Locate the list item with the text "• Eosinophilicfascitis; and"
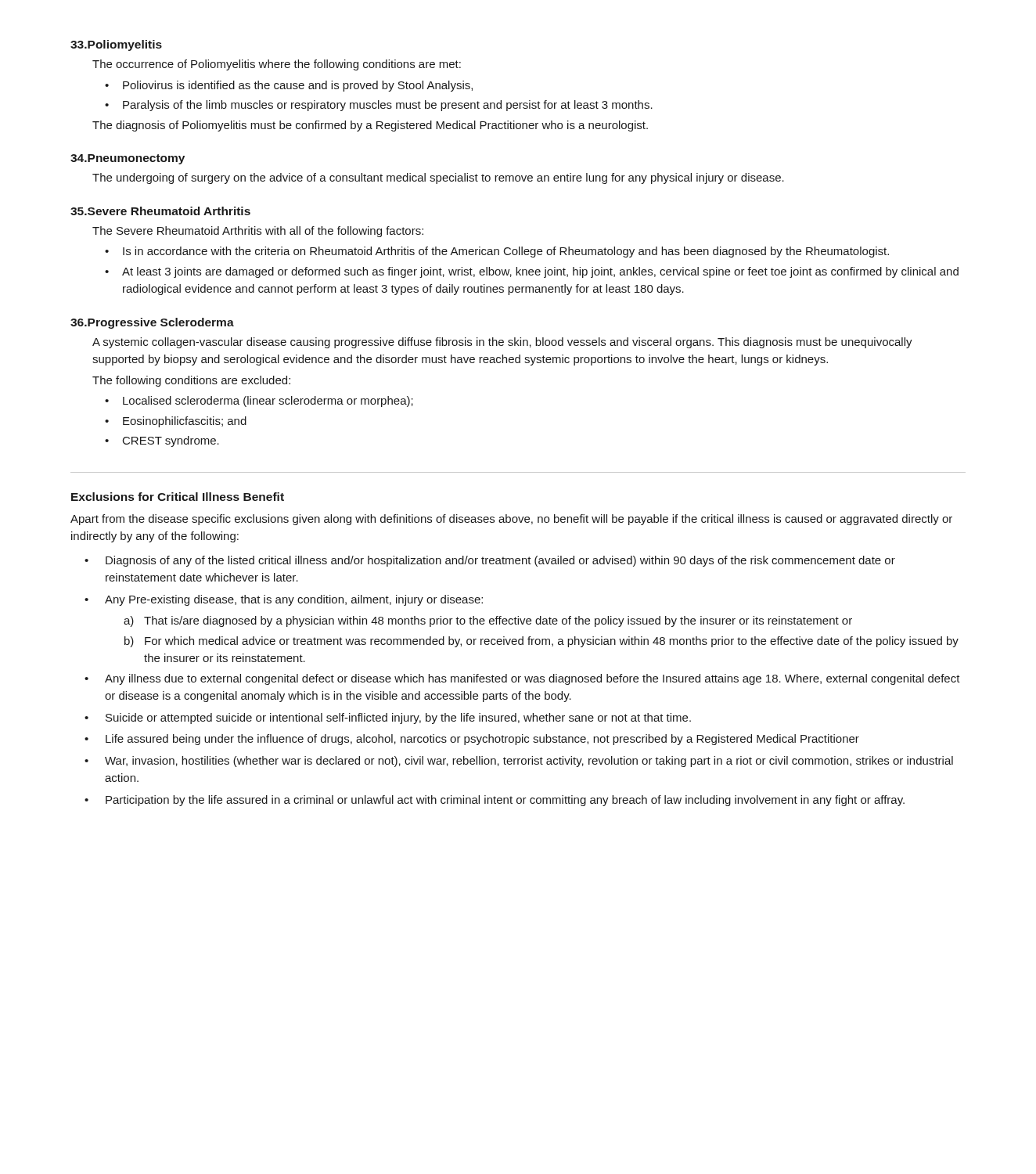This screenshot has height=1174, width=1036. coord(176,422)
